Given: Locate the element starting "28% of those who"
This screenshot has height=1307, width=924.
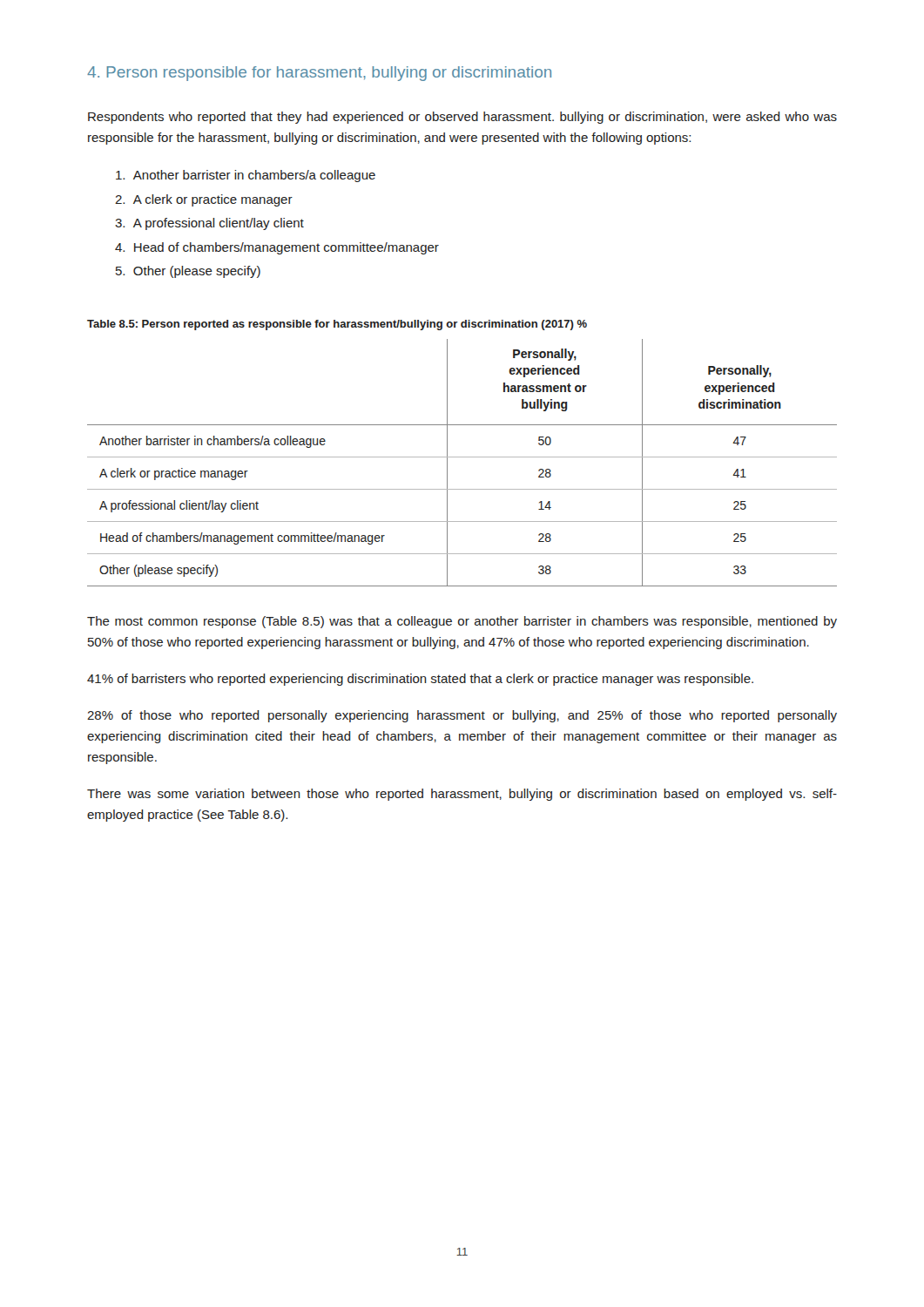Looking at the screenshot, I should click(x=462, y=736).
